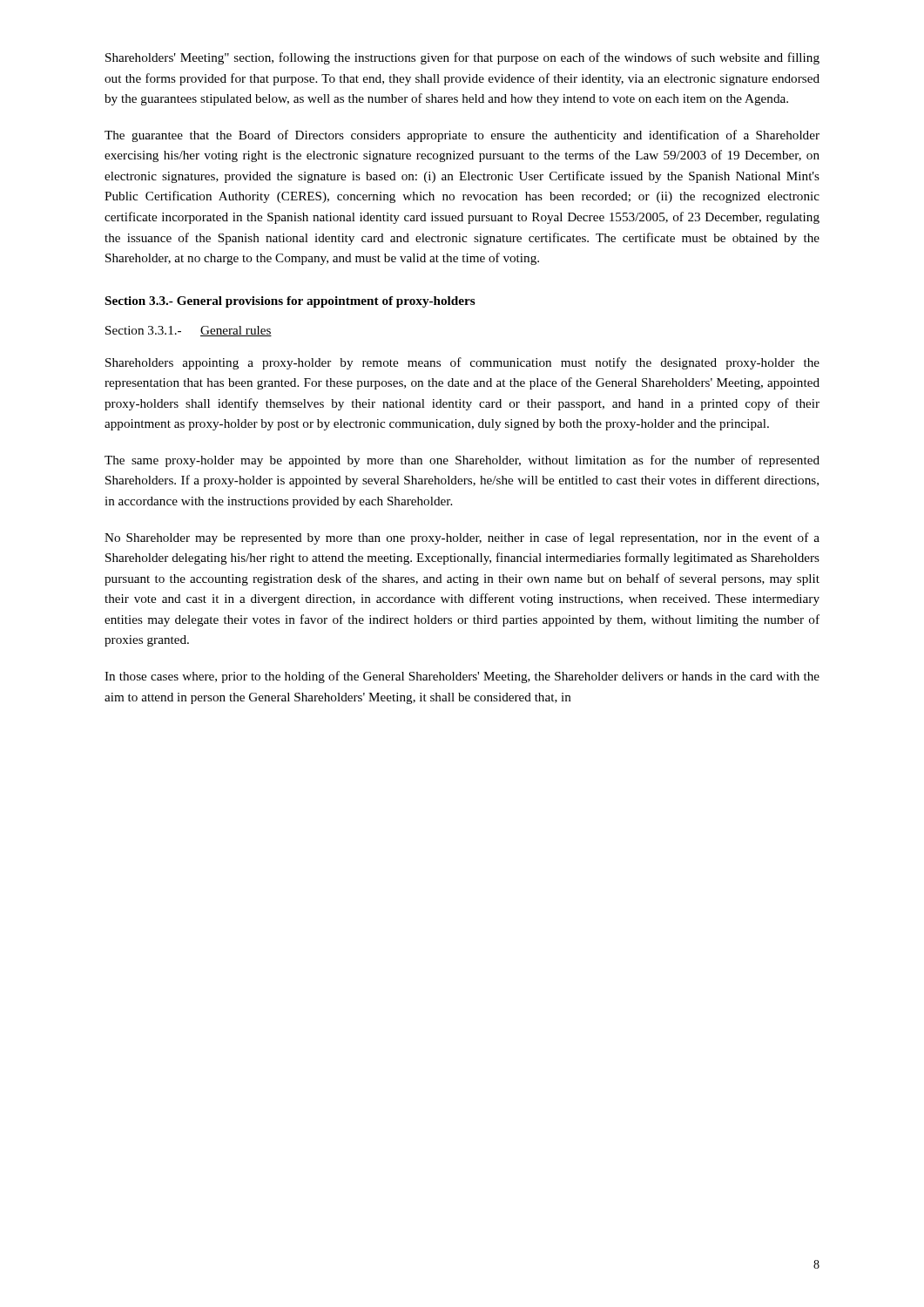
Task: Find the text block containing "The same proxy-holder may be appointed"
Action: (462, 480)
